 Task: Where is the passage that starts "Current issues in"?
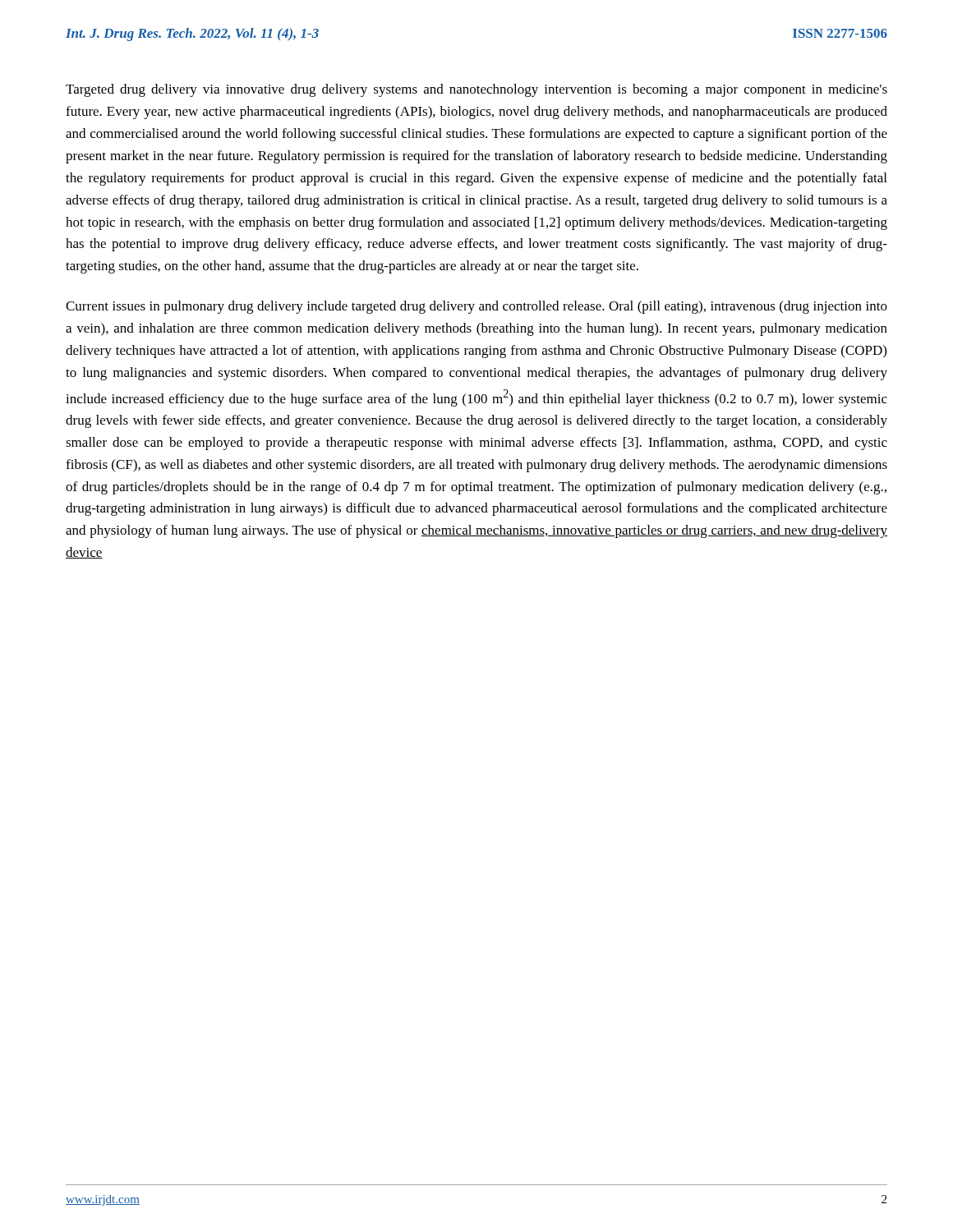(x=476, y=430)
